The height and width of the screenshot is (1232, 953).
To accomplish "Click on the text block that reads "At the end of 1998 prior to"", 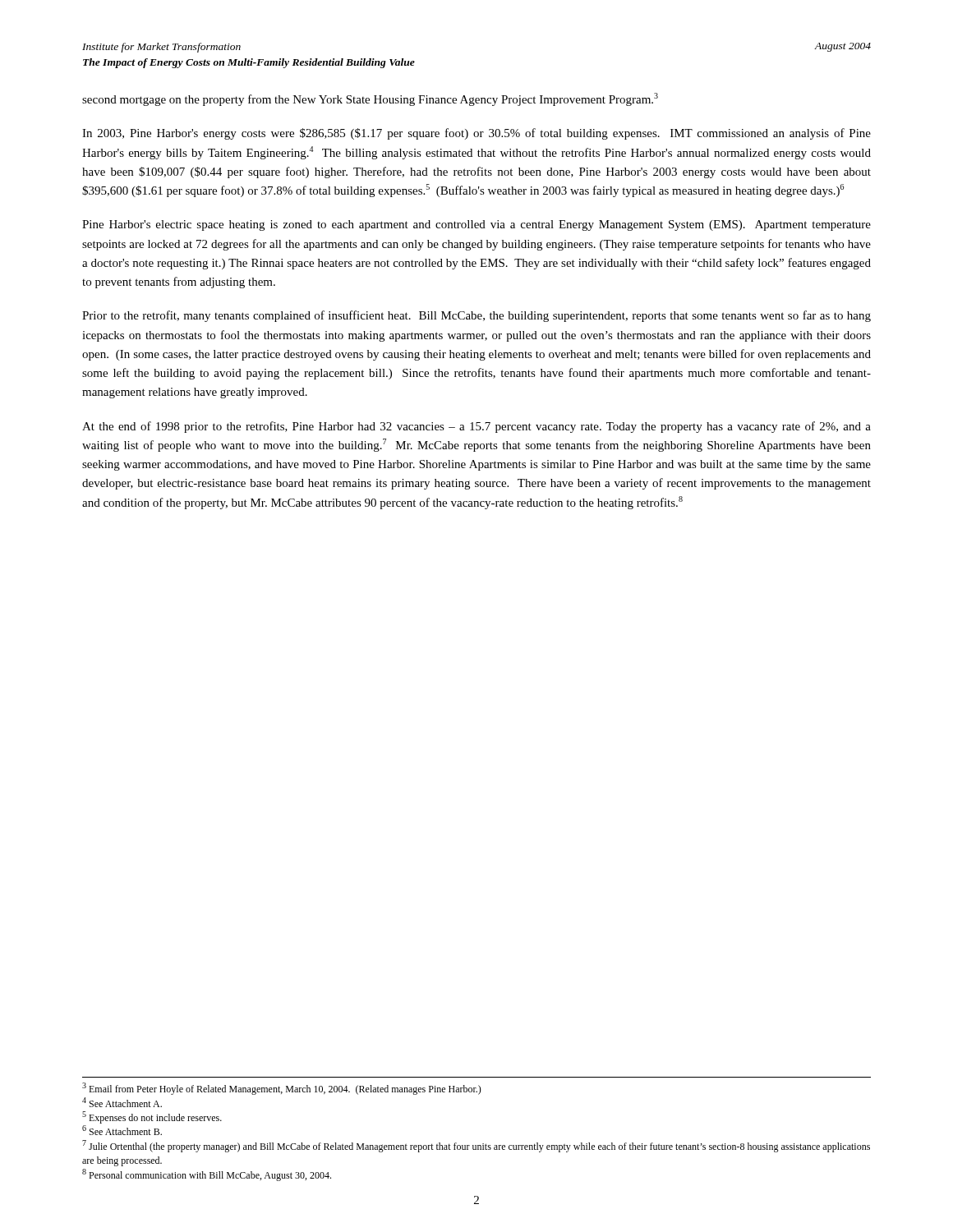I will pyautogui.click(x=476, y=464).
